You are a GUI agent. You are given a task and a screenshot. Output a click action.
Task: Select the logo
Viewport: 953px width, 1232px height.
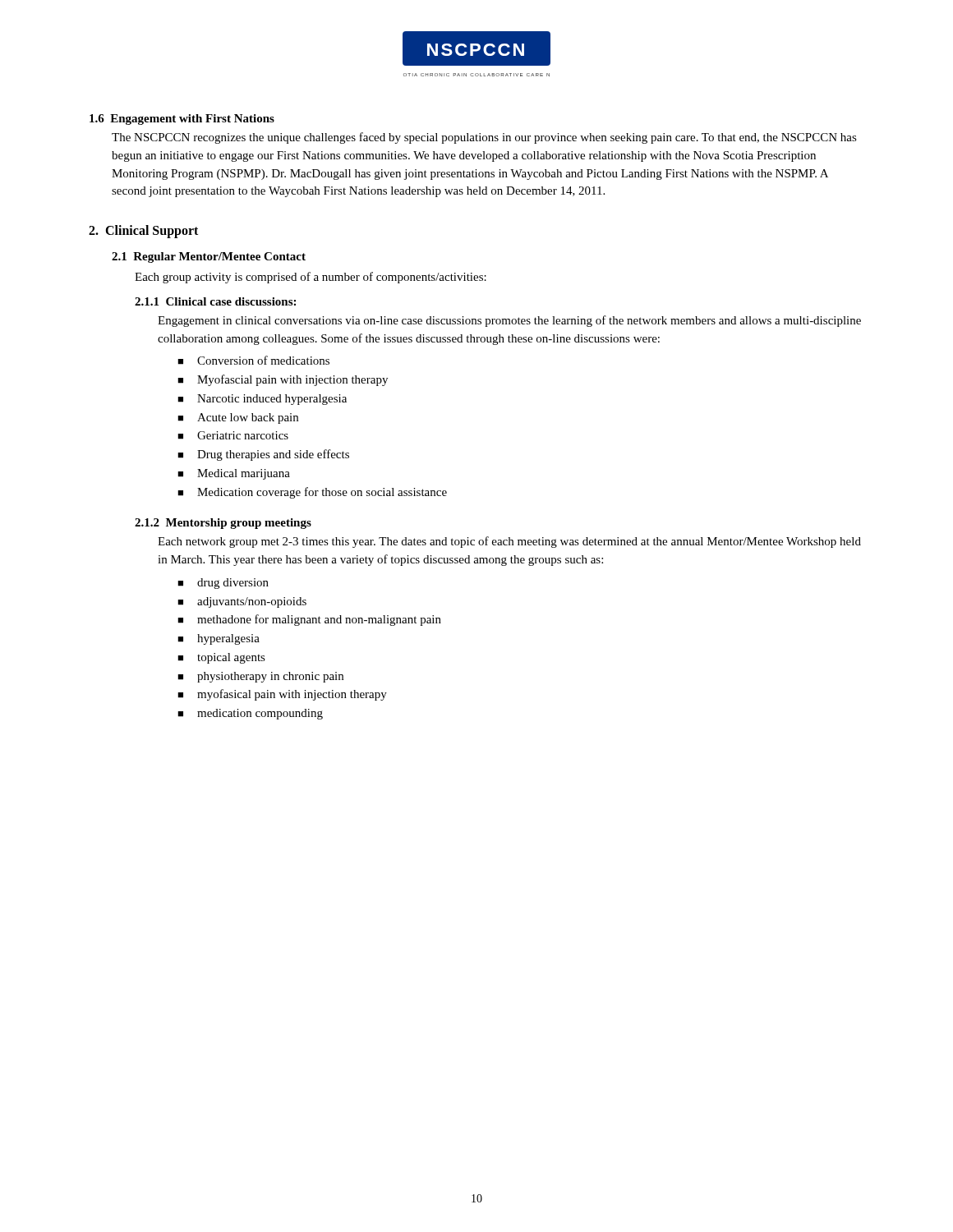[476, 53]
